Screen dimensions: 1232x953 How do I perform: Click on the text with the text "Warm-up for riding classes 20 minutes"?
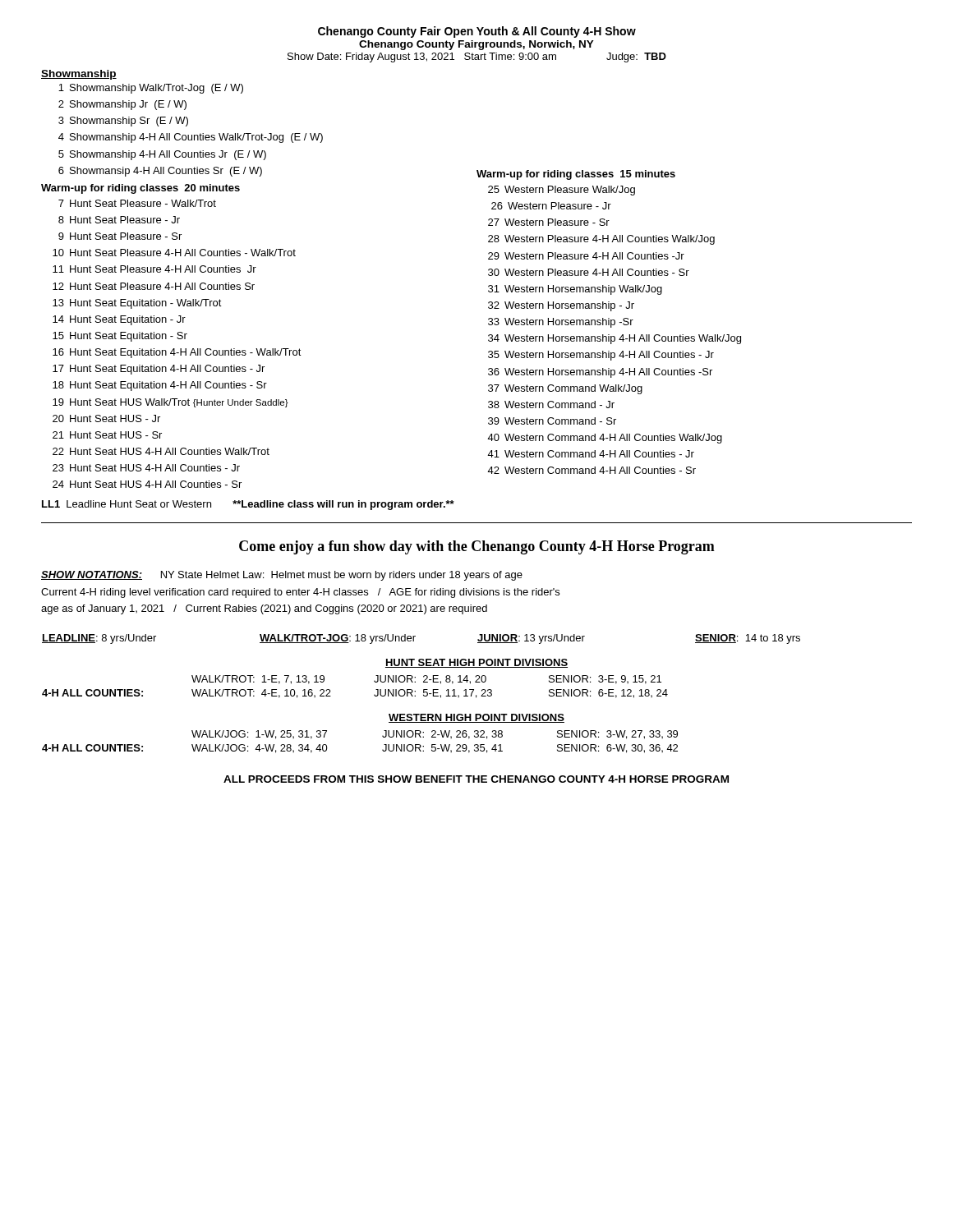point(141,188)
